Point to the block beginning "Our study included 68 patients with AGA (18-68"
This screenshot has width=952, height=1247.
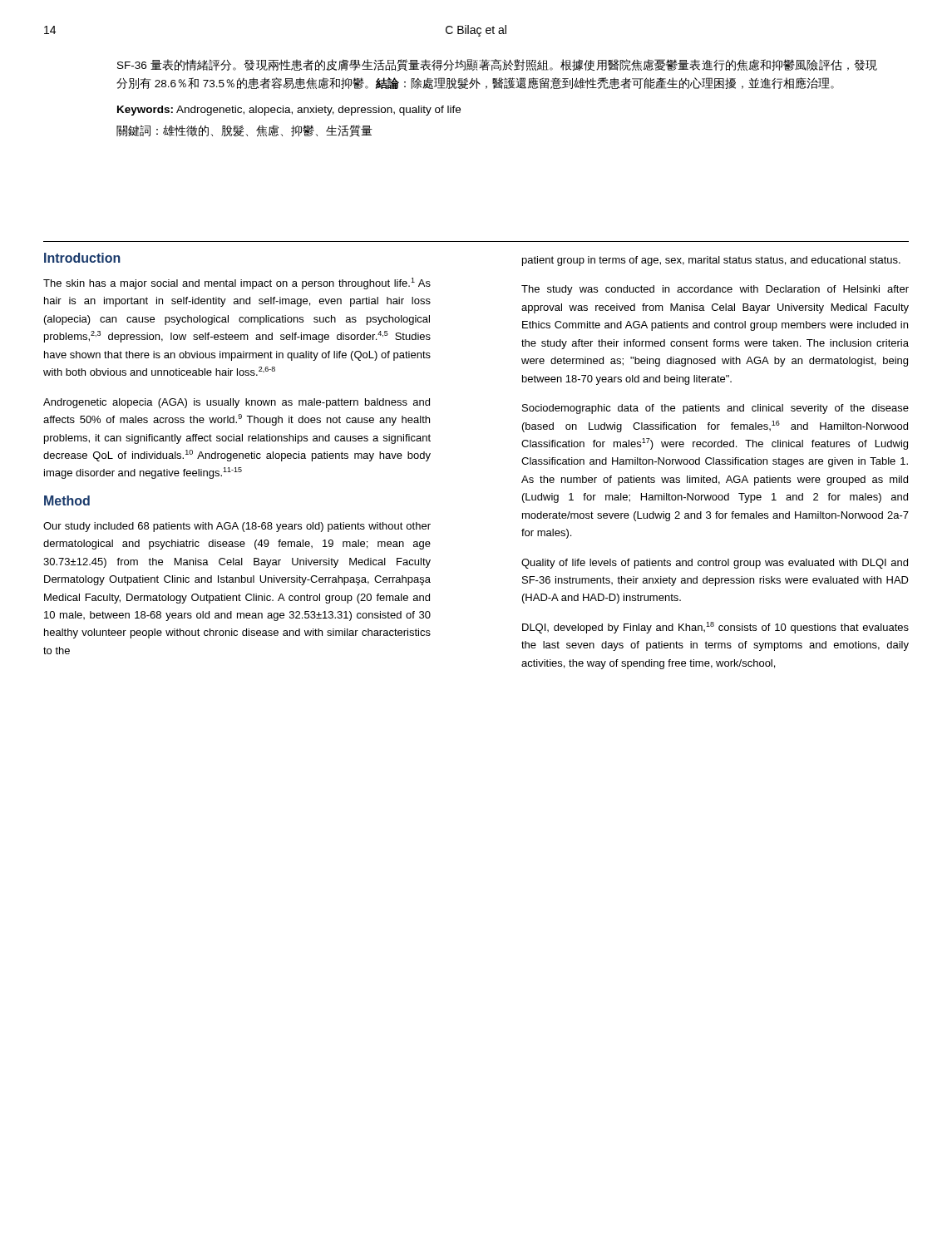pos(237,588)
